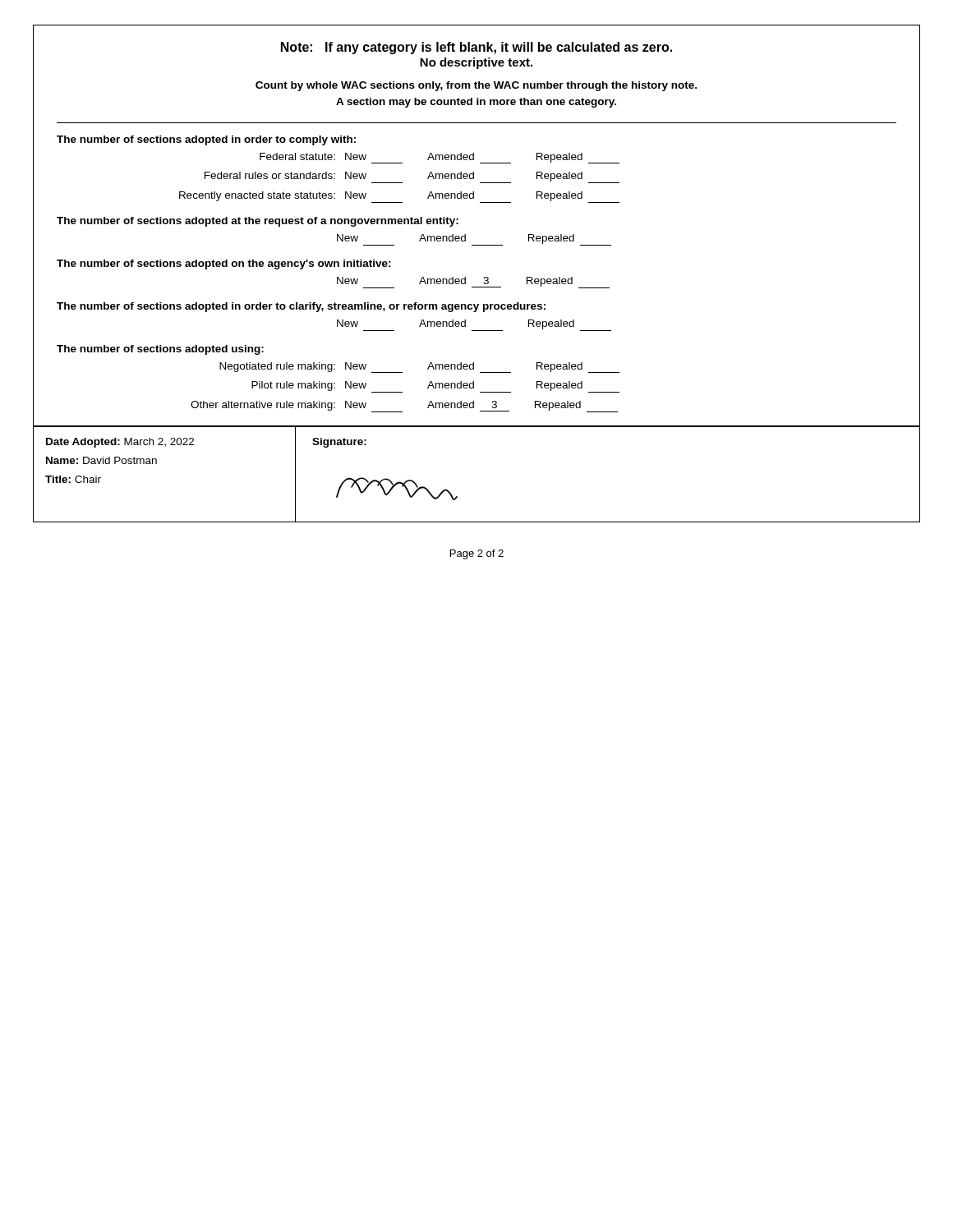The height and width of the screenshot is (1232, 953).
Task: Find the block on this page that starts "Recently enacted state statutes:"
Action: [476, 197]
